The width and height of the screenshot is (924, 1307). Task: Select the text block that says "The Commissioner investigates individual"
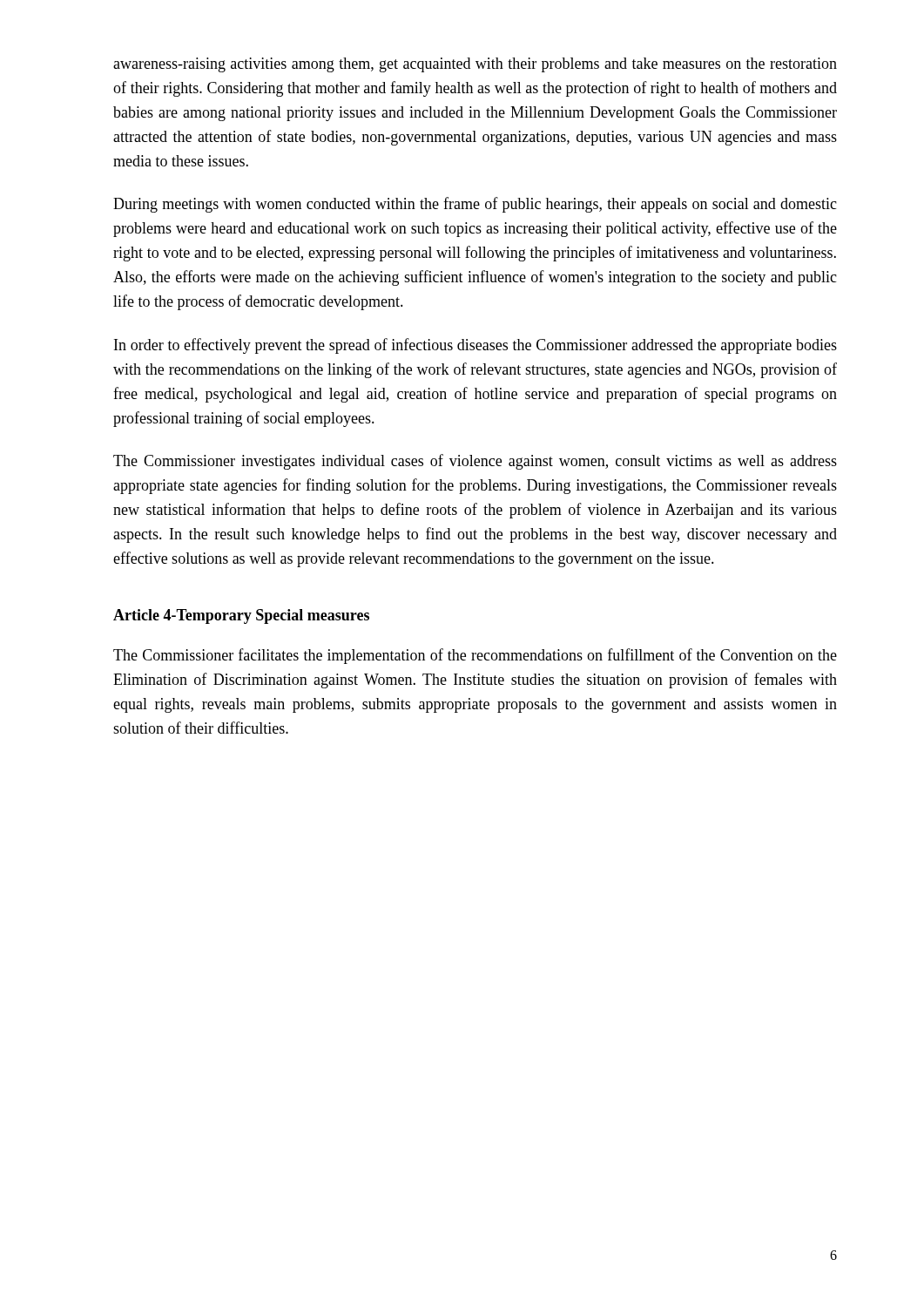coord(475,510)
